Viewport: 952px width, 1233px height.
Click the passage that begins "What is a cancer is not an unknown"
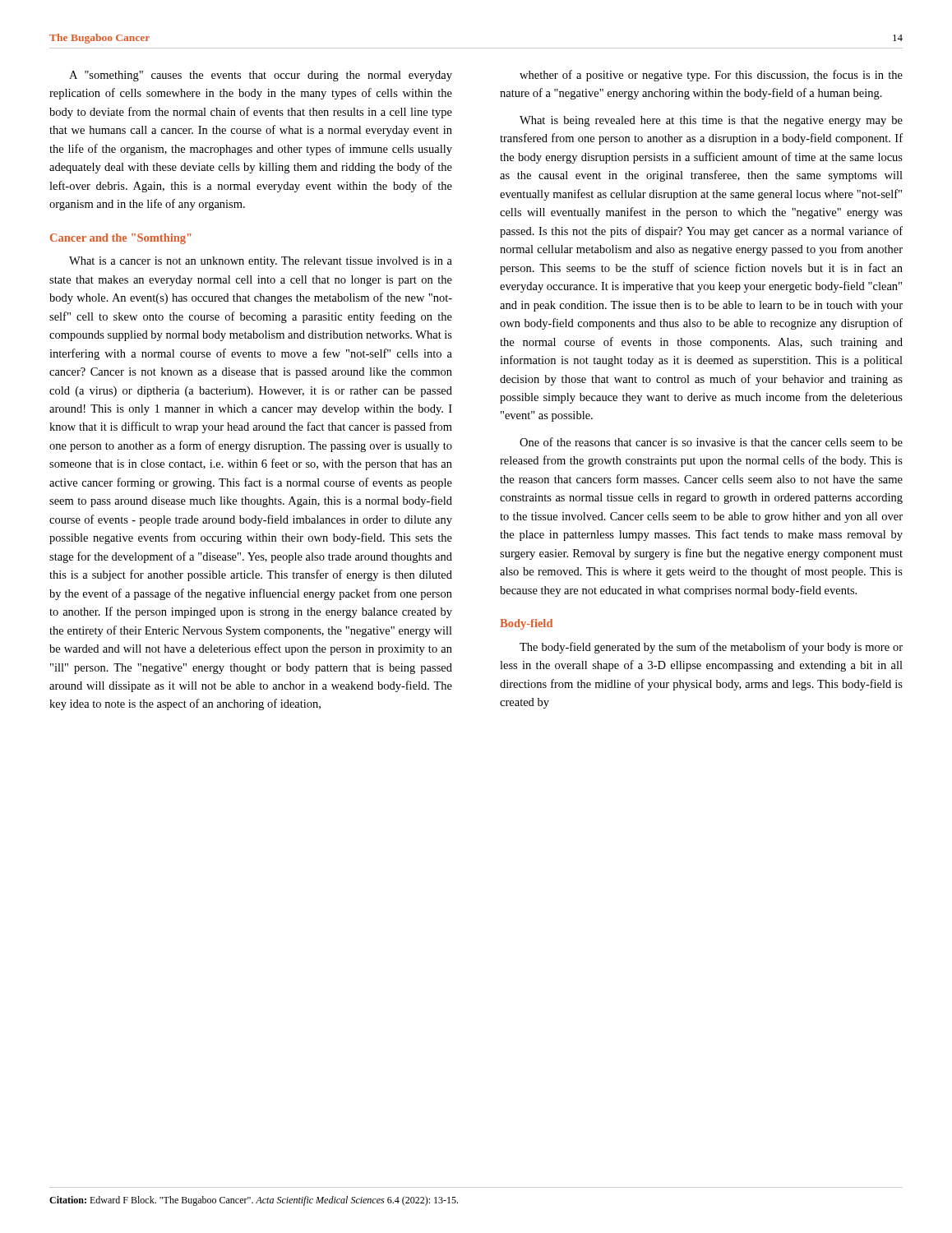(x=251, y=483)
